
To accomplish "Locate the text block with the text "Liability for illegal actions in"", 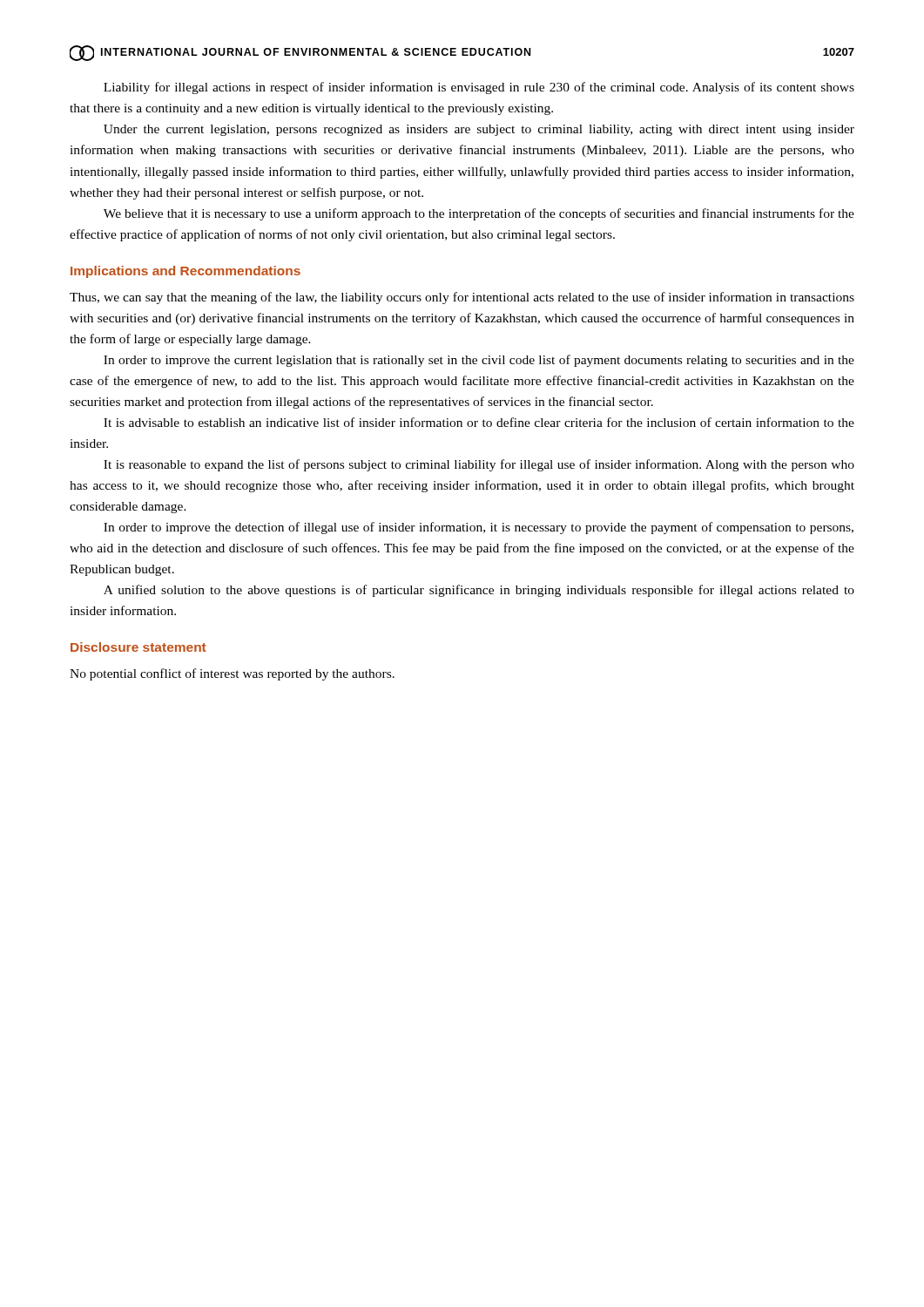I will coord(462,161).
